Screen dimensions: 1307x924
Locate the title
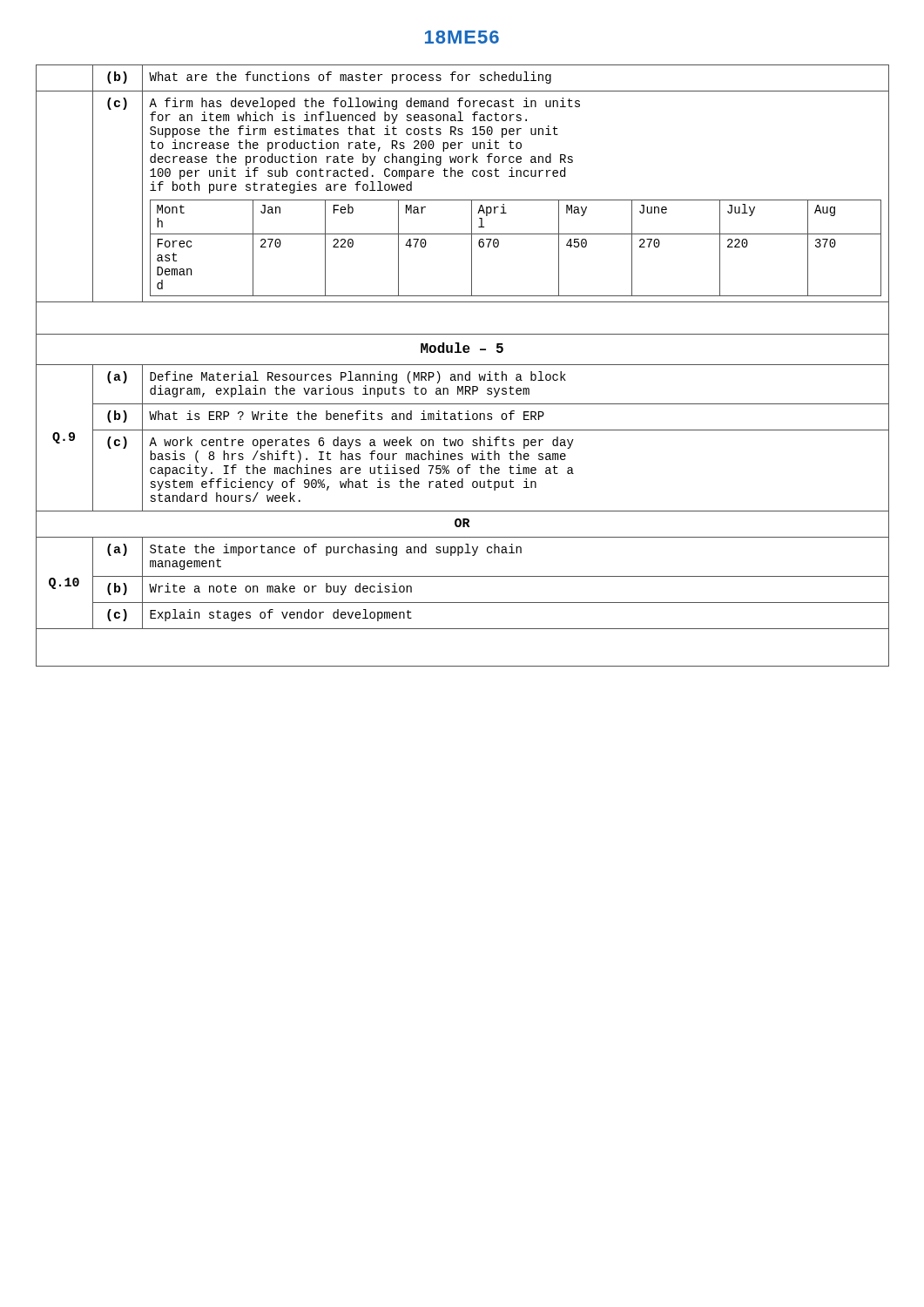pos(462,37)
